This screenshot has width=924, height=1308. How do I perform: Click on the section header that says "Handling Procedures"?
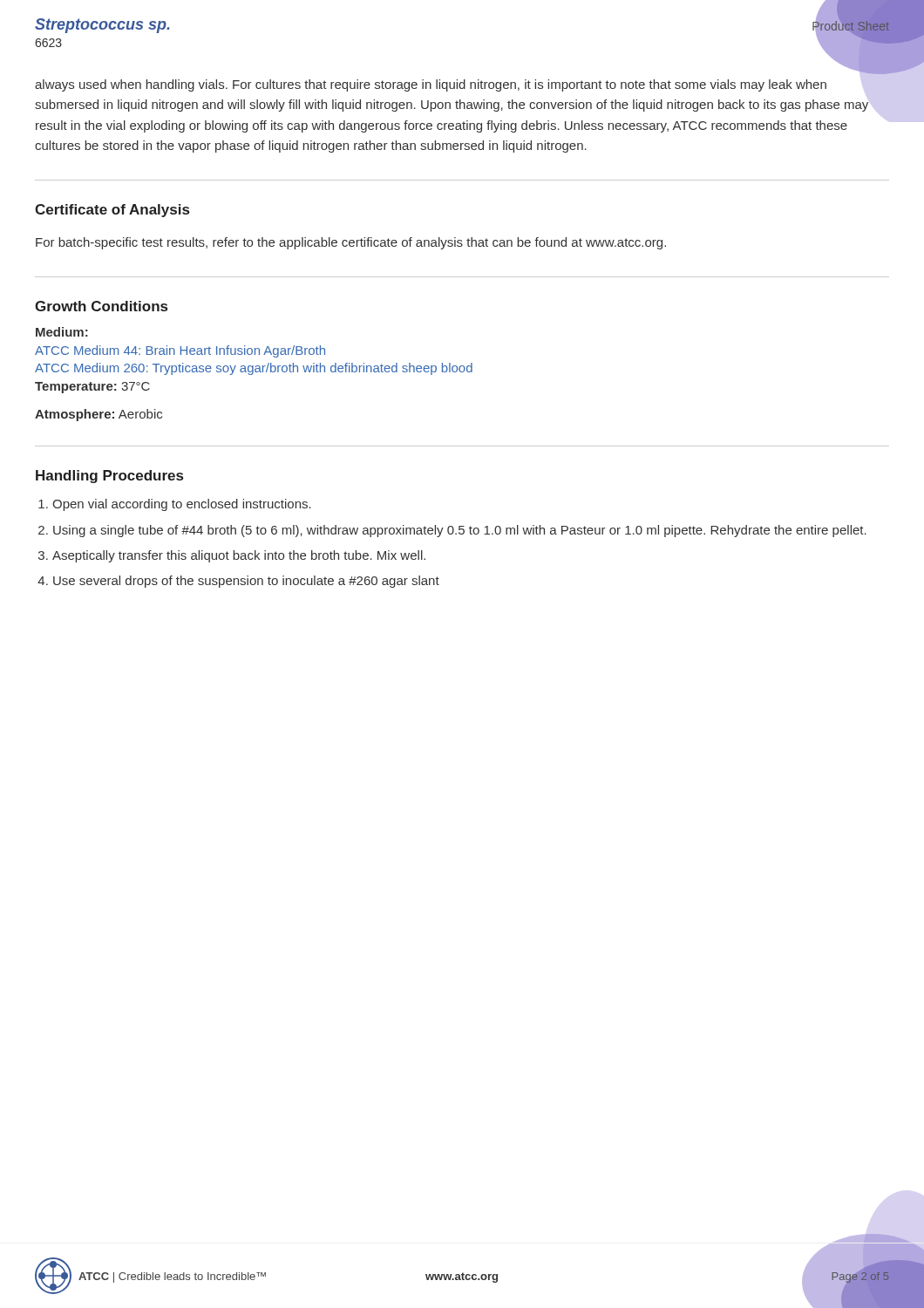click(109, 477)
